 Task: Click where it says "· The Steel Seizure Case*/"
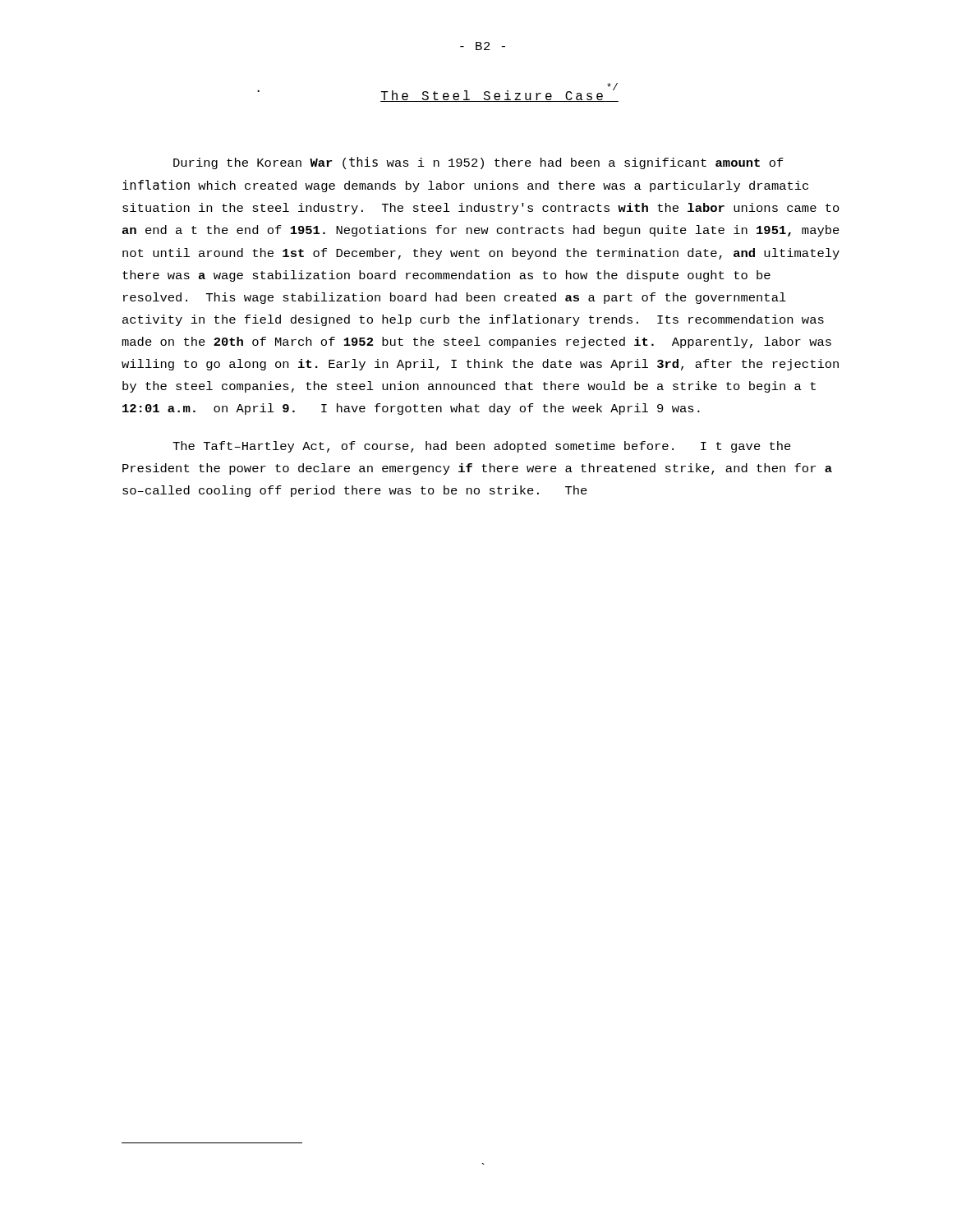coord(436,93)
